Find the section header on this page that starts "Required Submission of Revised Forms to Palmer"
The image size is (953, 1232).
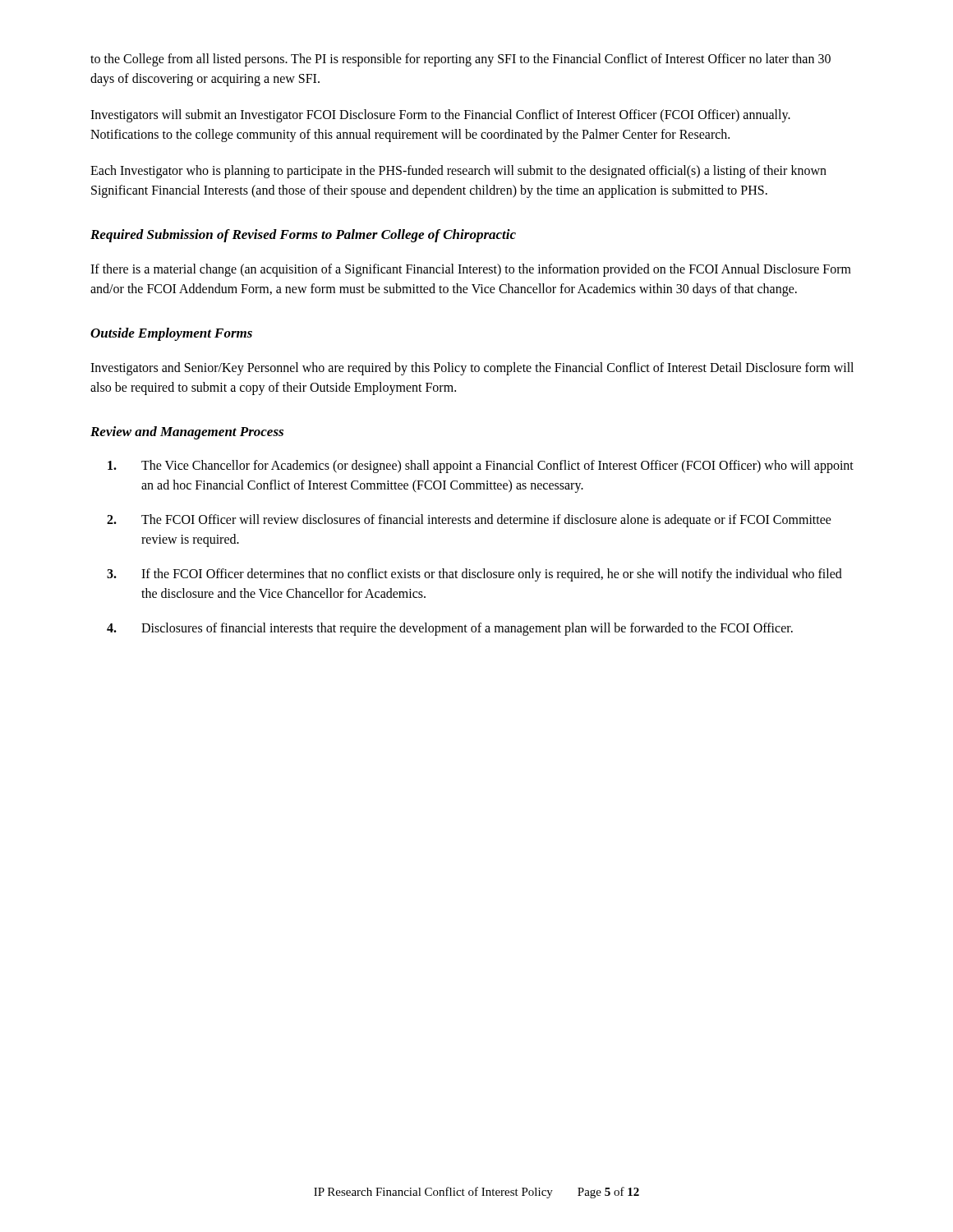click(303, 235)
